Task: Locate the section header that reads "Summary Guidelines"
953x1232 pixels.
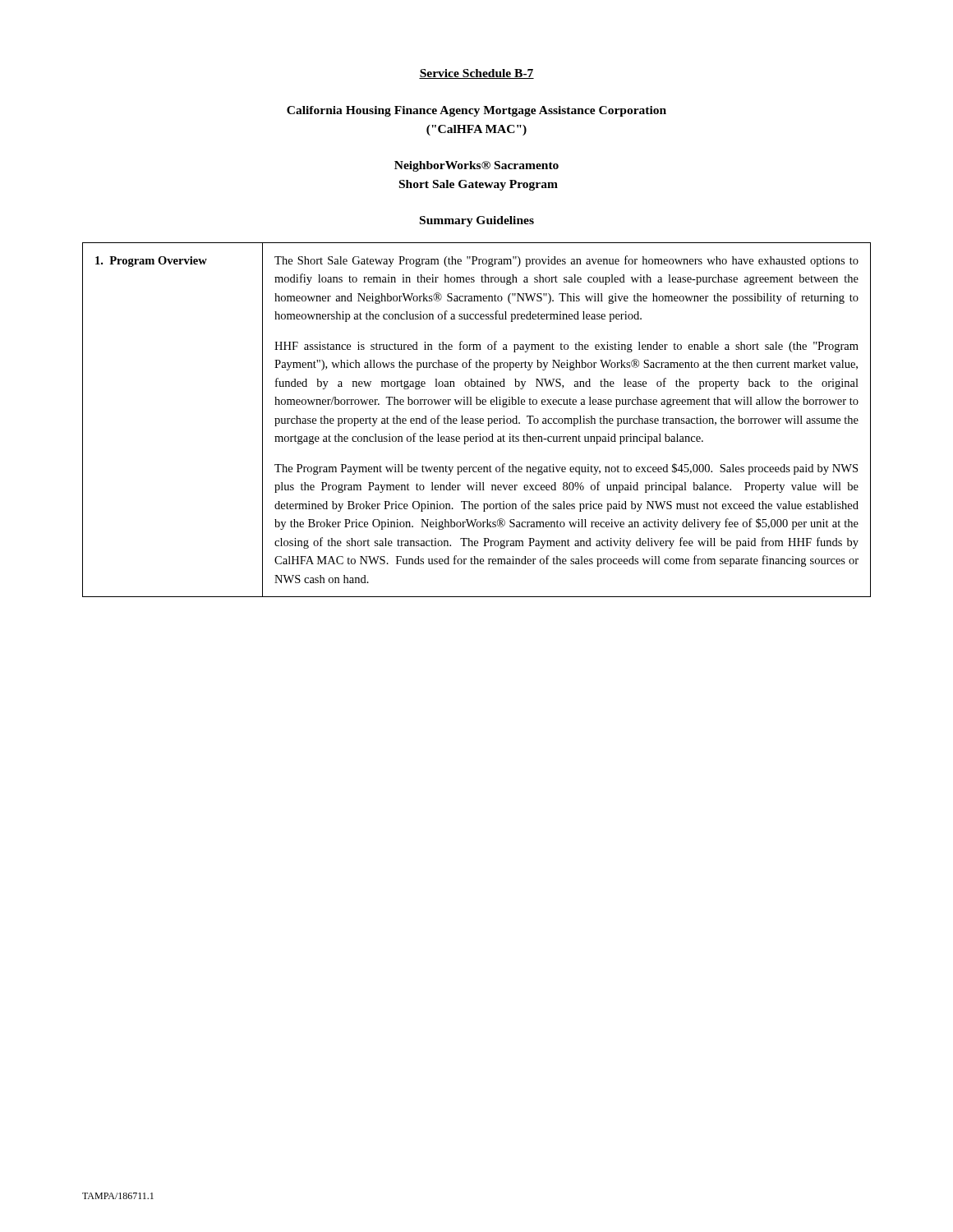Action: coord(476,220)
